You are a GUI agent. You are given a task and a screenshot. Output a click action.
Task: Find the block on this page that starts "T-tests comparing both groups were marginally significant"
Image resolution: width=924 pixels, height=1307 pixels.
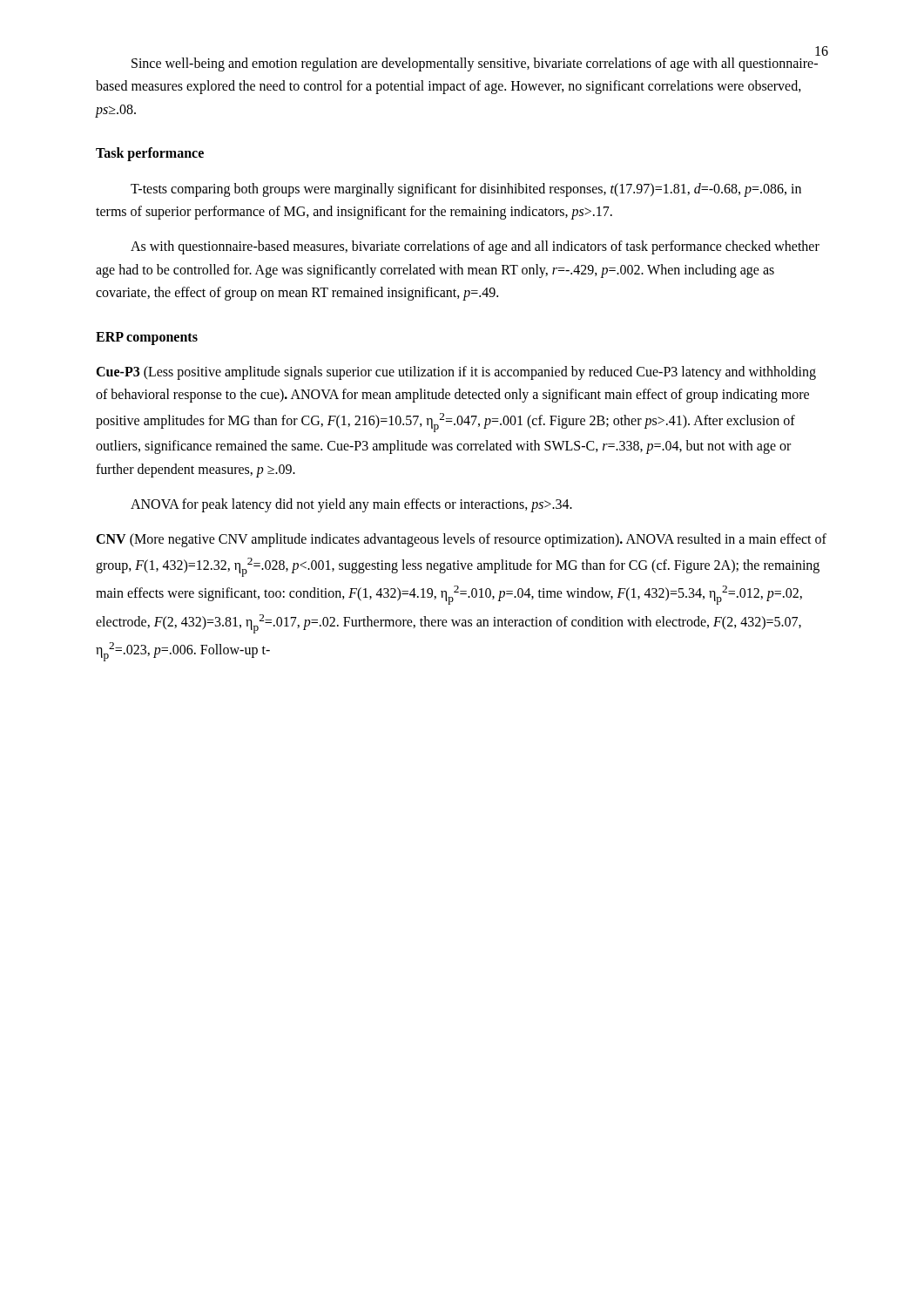tap(449, 200)
